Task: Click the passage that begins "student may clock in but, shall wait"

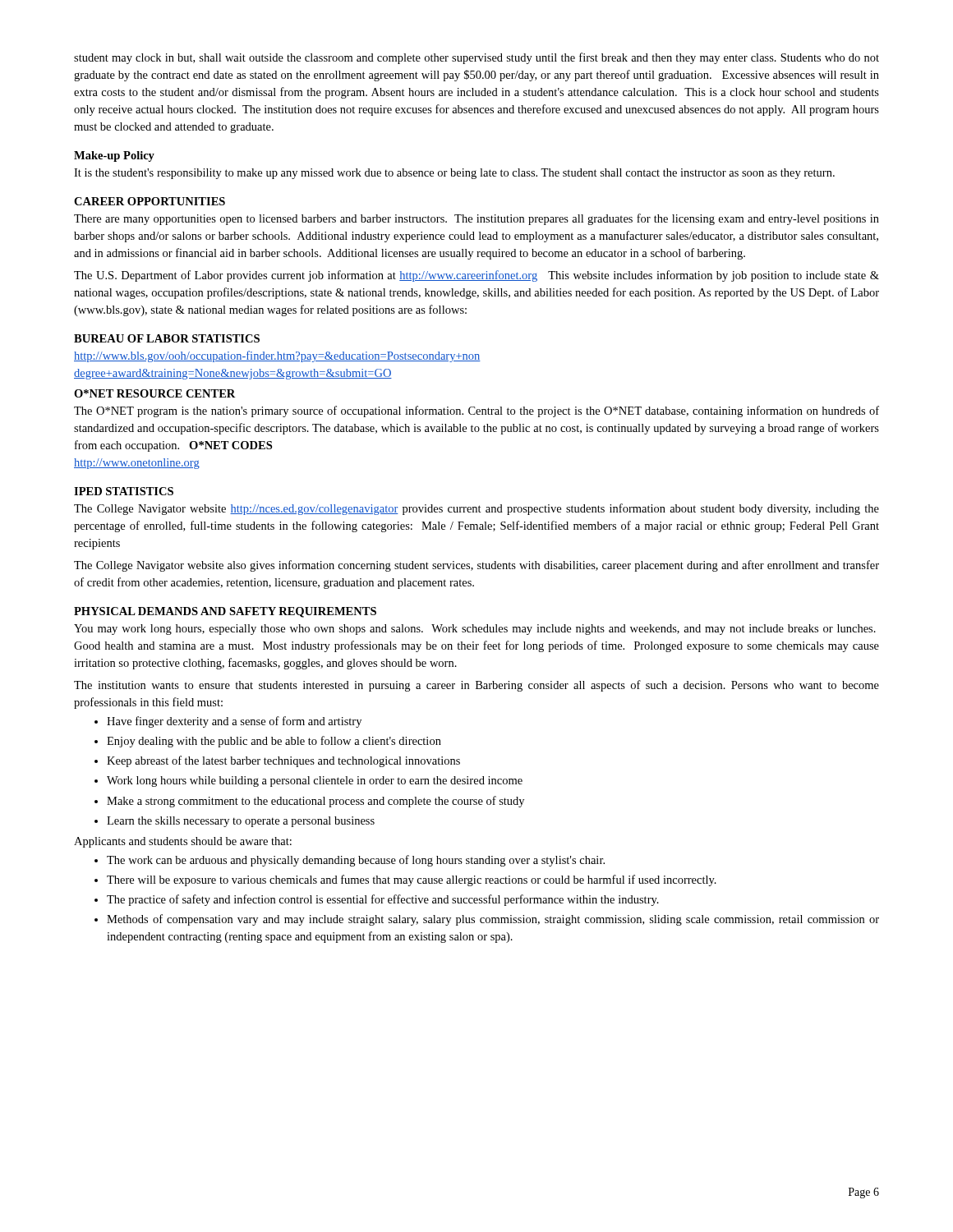Action: (x=476, y=92)
